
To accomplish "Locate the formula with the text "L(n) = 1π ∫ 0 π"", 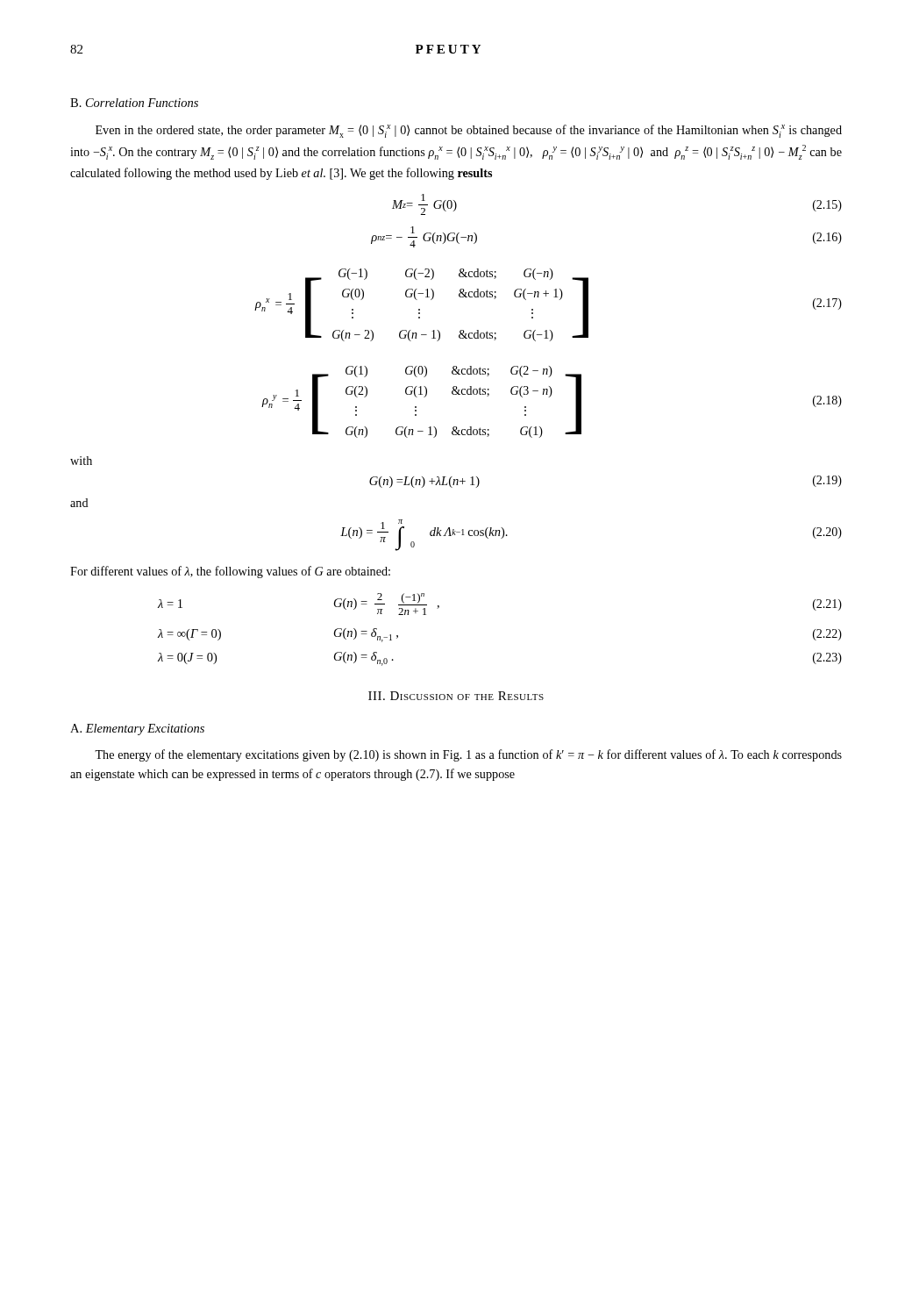I will pyautogui.click(x=456, y=533).
